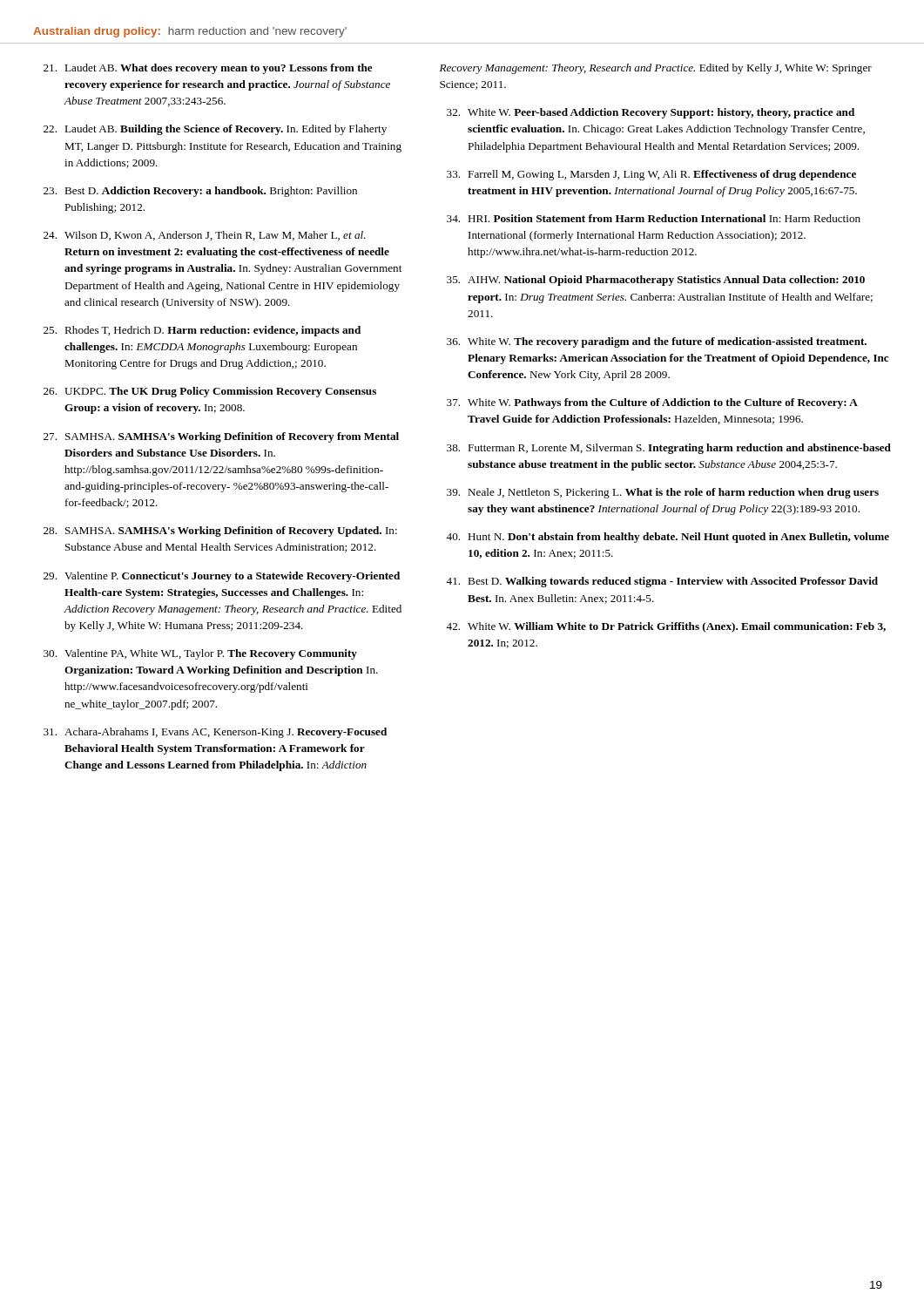Point to the block beginning "38. Futterman R, Lorente M, Silverman"
Viewport: 924px width, 1307px height.
coord(664,455)
